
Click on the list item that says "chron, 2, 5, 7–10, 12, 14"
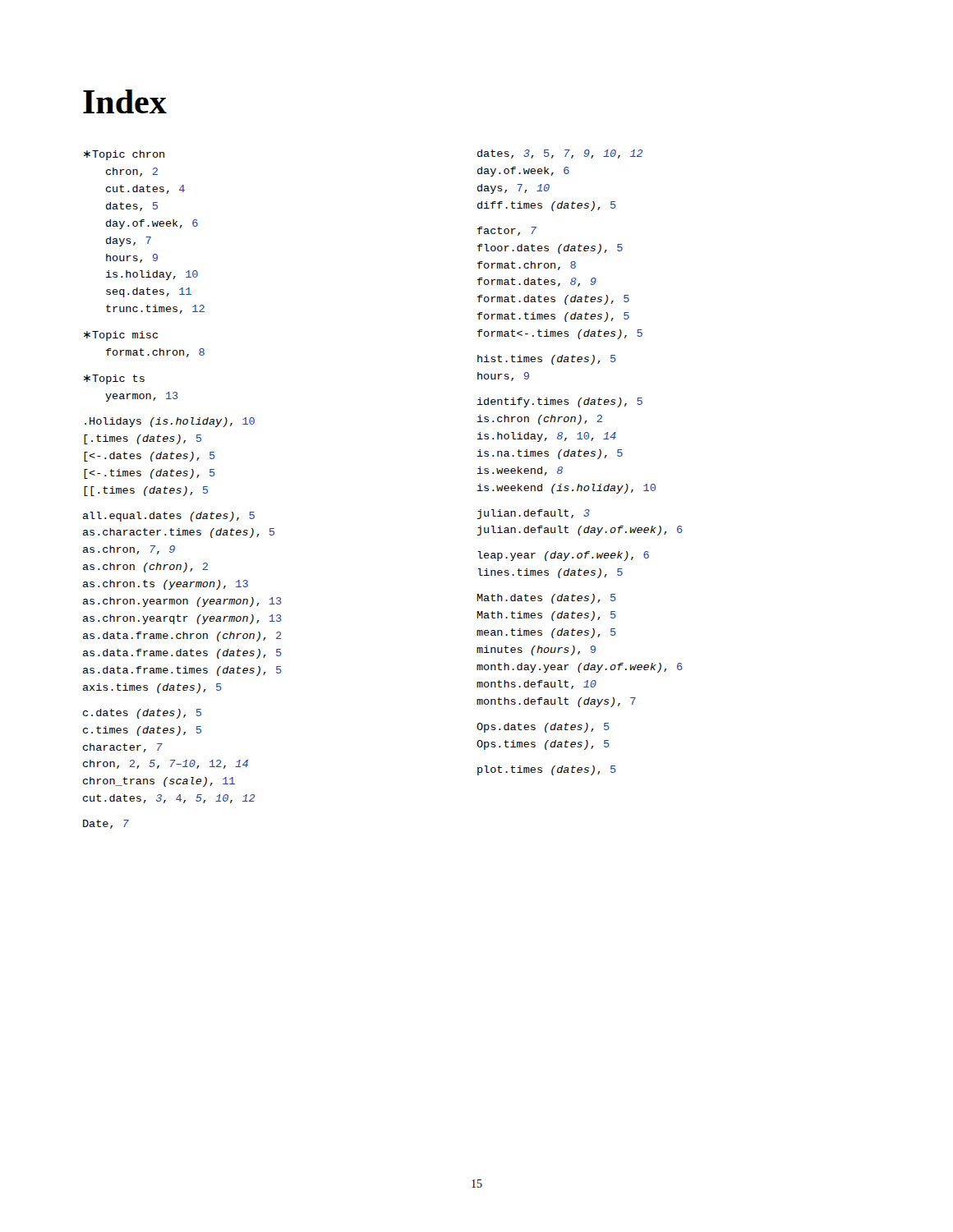click(165, 765)
